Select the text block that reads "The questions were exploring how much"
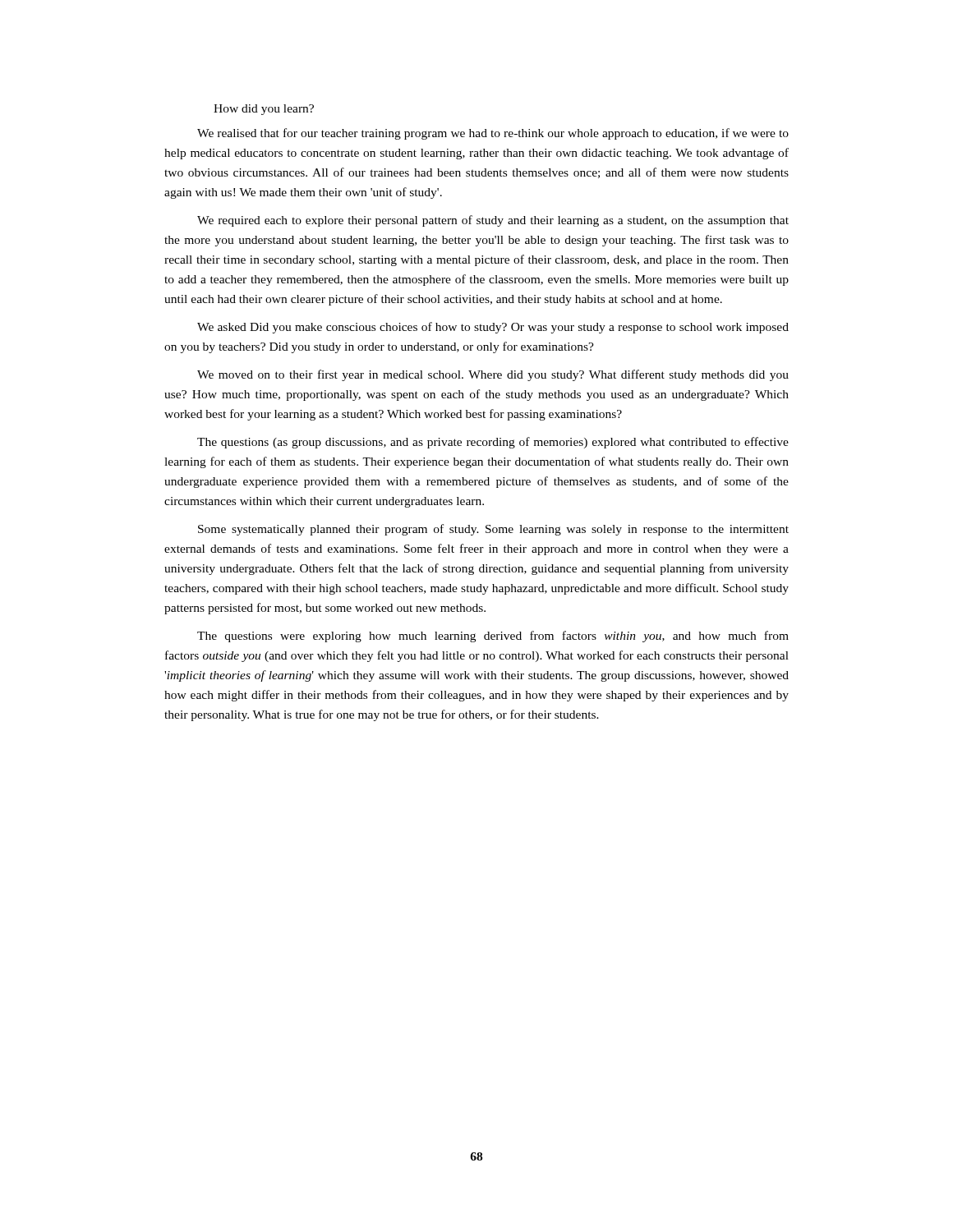 (476, 675)
